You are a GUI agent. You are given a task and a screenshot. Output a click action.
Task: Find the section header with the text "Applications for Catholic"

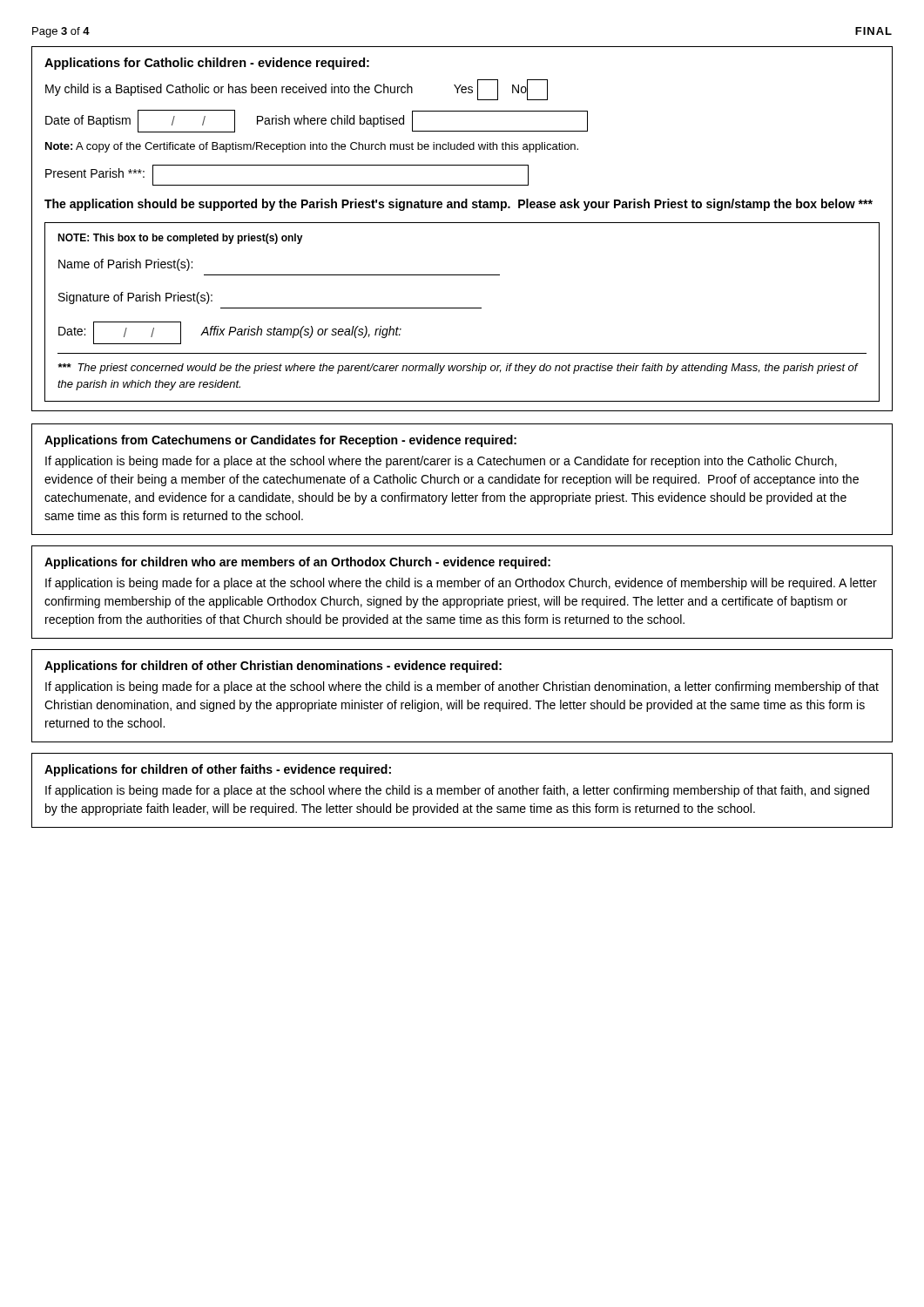(207, 63)
